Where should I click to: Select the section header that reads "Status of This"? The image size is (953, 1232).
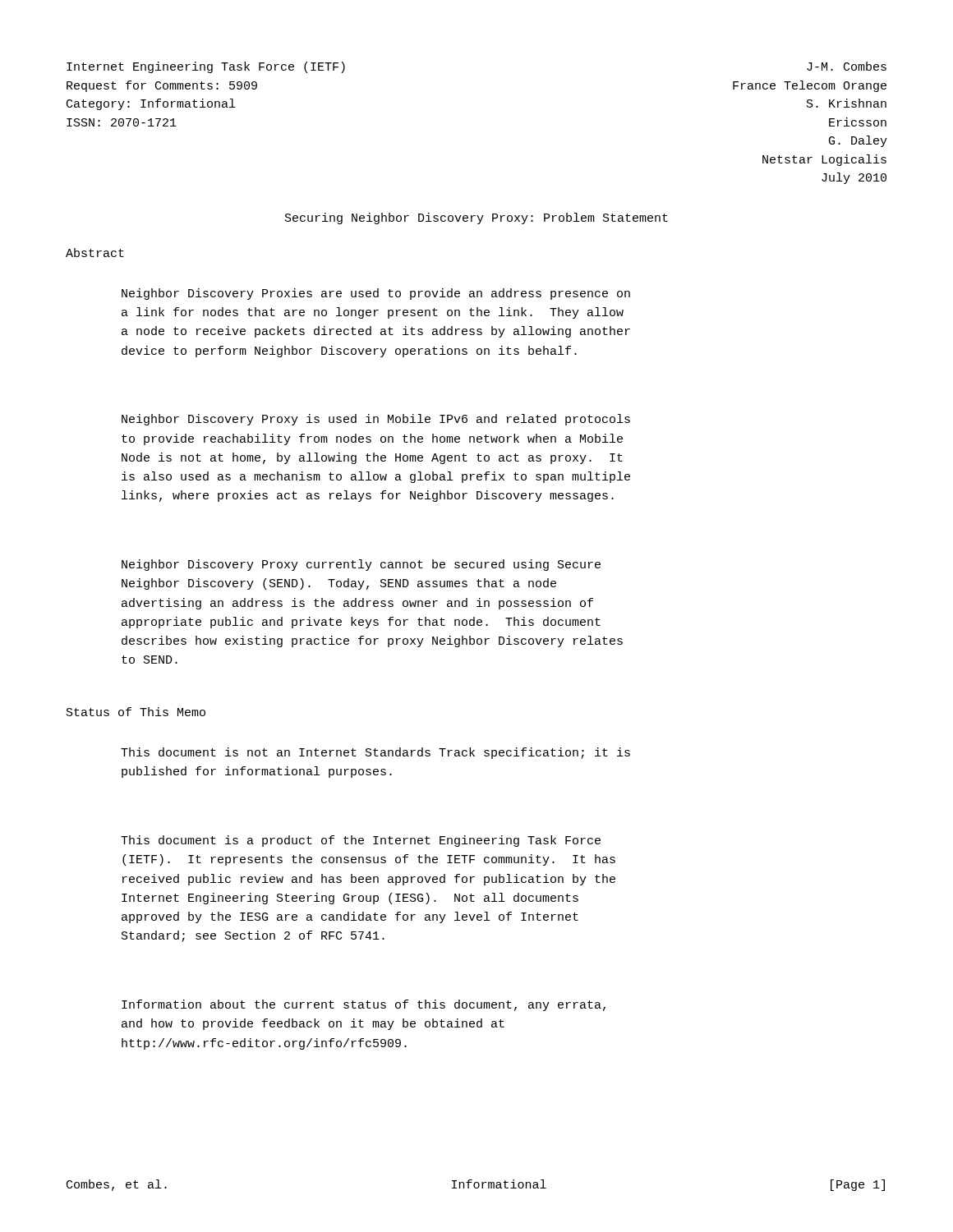(x=136, y=713)
